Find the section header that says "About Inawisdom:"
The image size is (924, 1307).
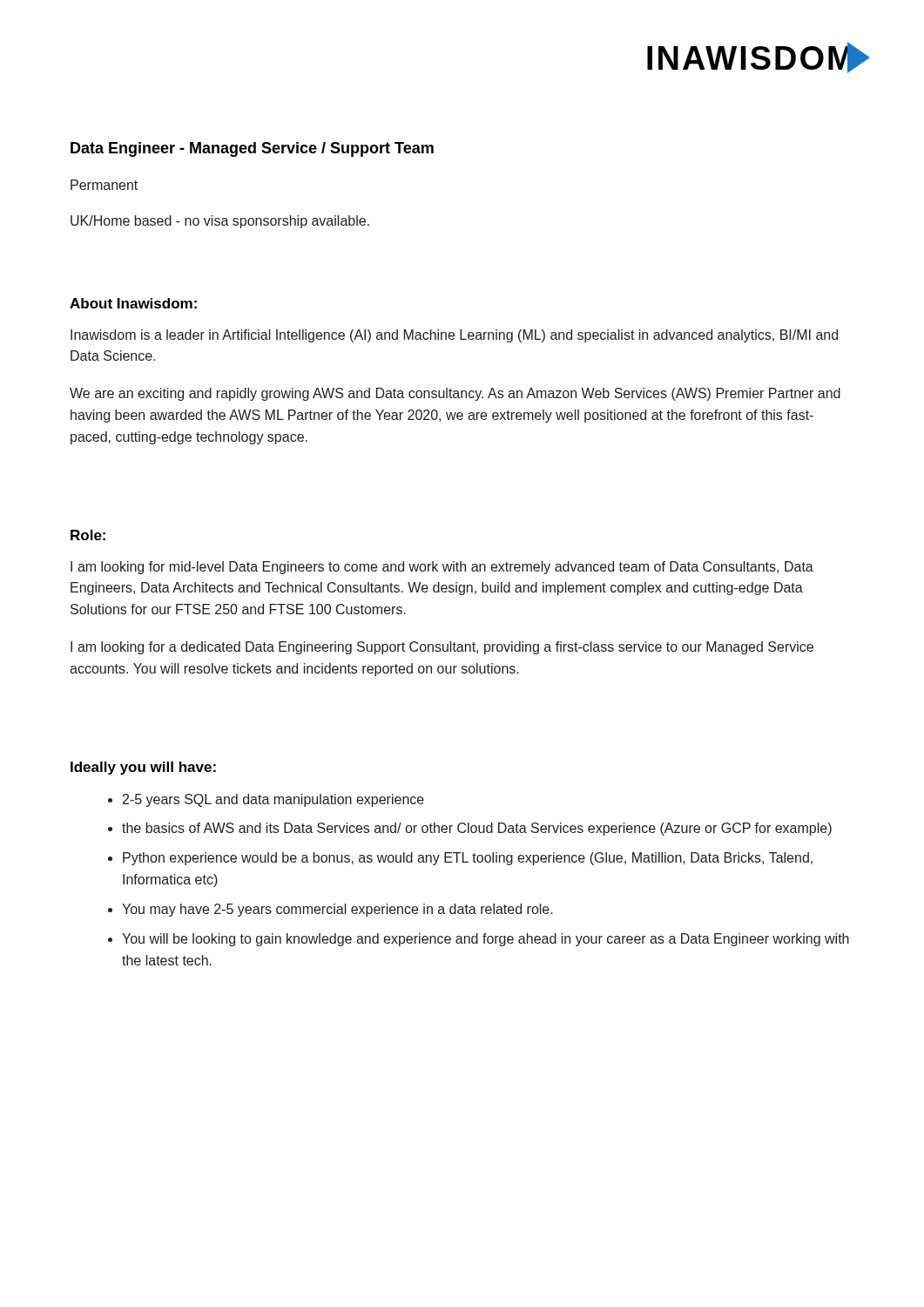pyautogui.click(x=134, y=303)
